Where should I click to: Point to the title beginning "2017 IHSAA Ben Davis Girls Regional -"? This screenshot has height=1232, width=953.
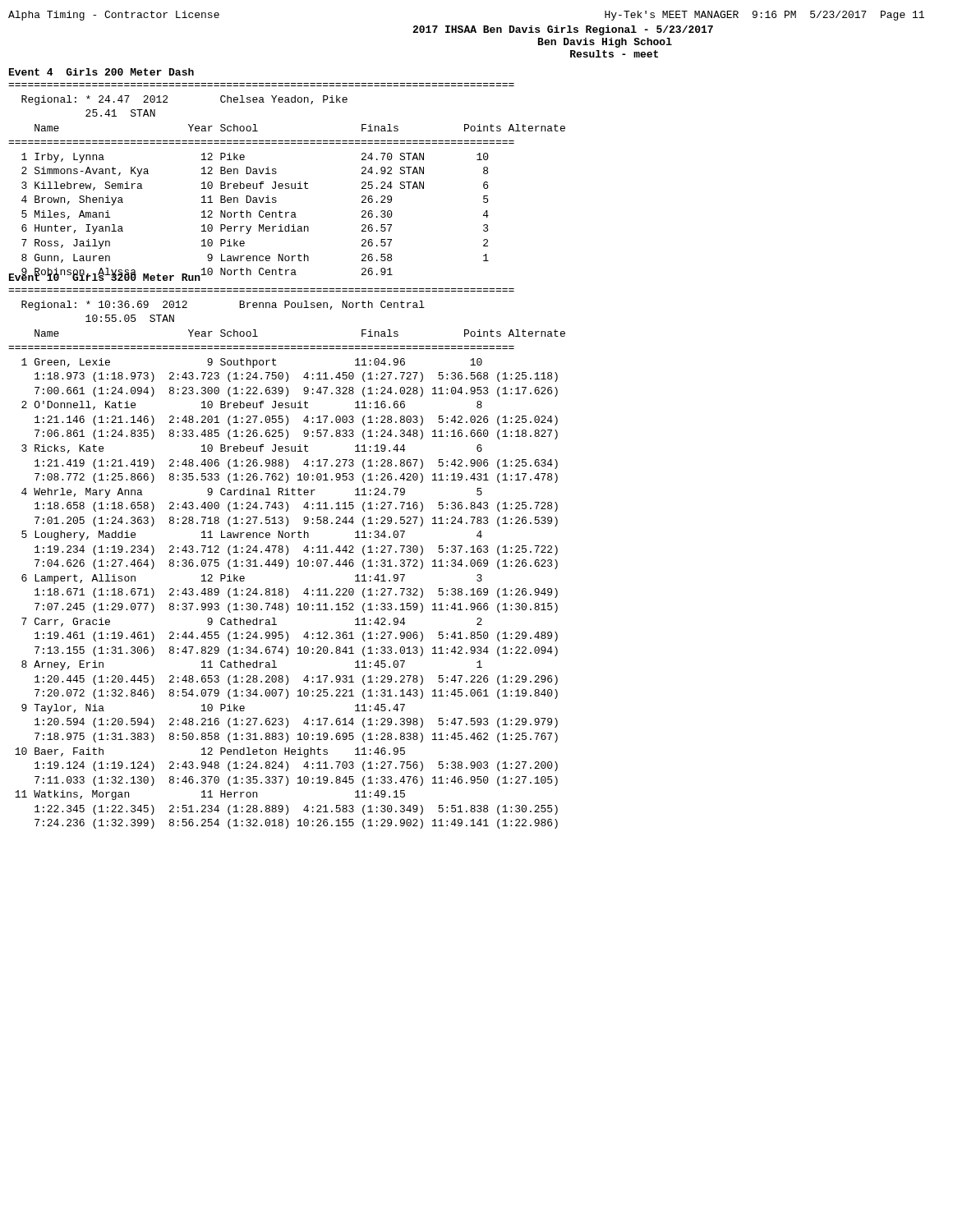click(476, 30)
